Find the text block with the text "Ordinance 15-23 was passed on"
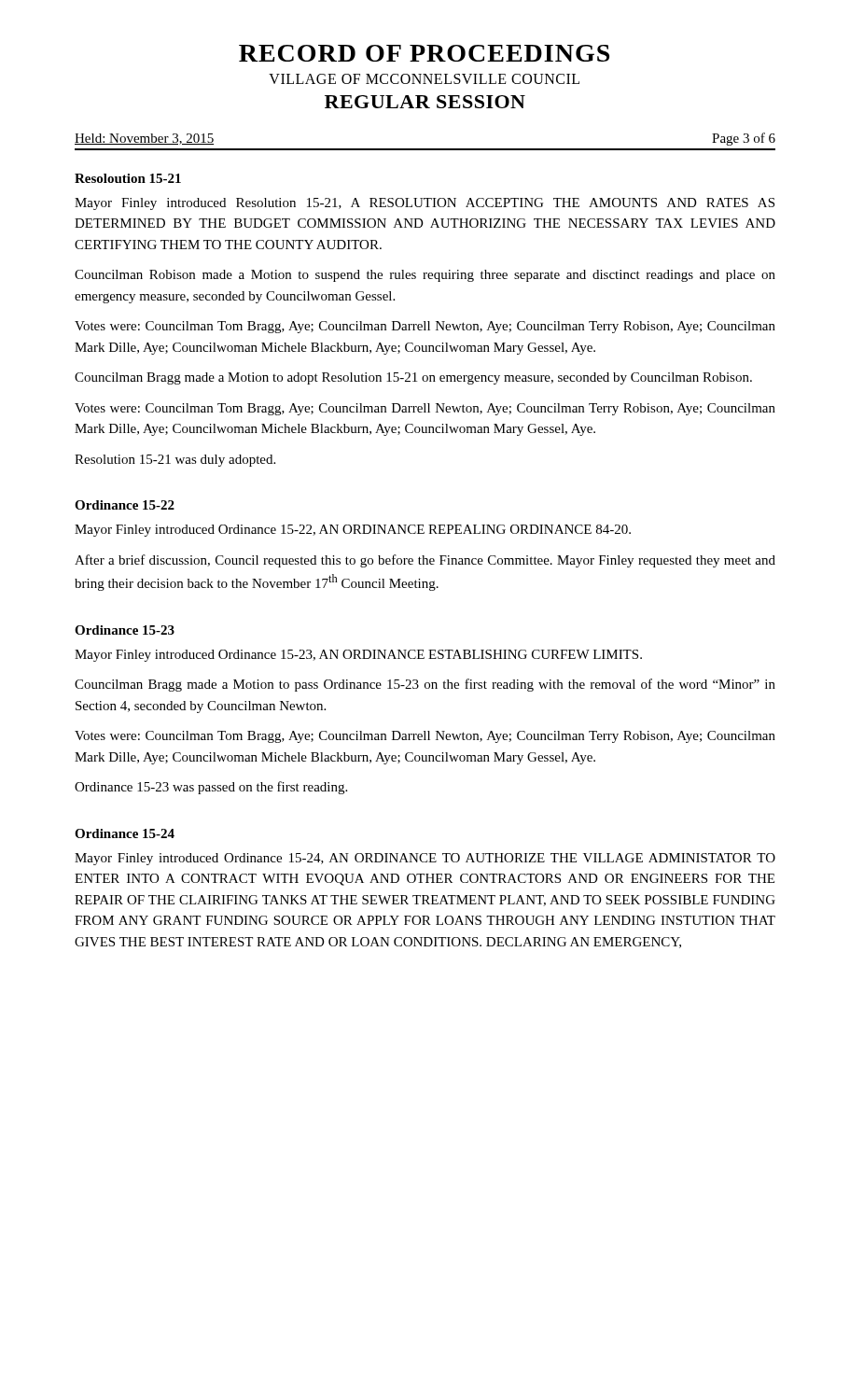The width and height of the screenshot is (850, 1400). 211,787
